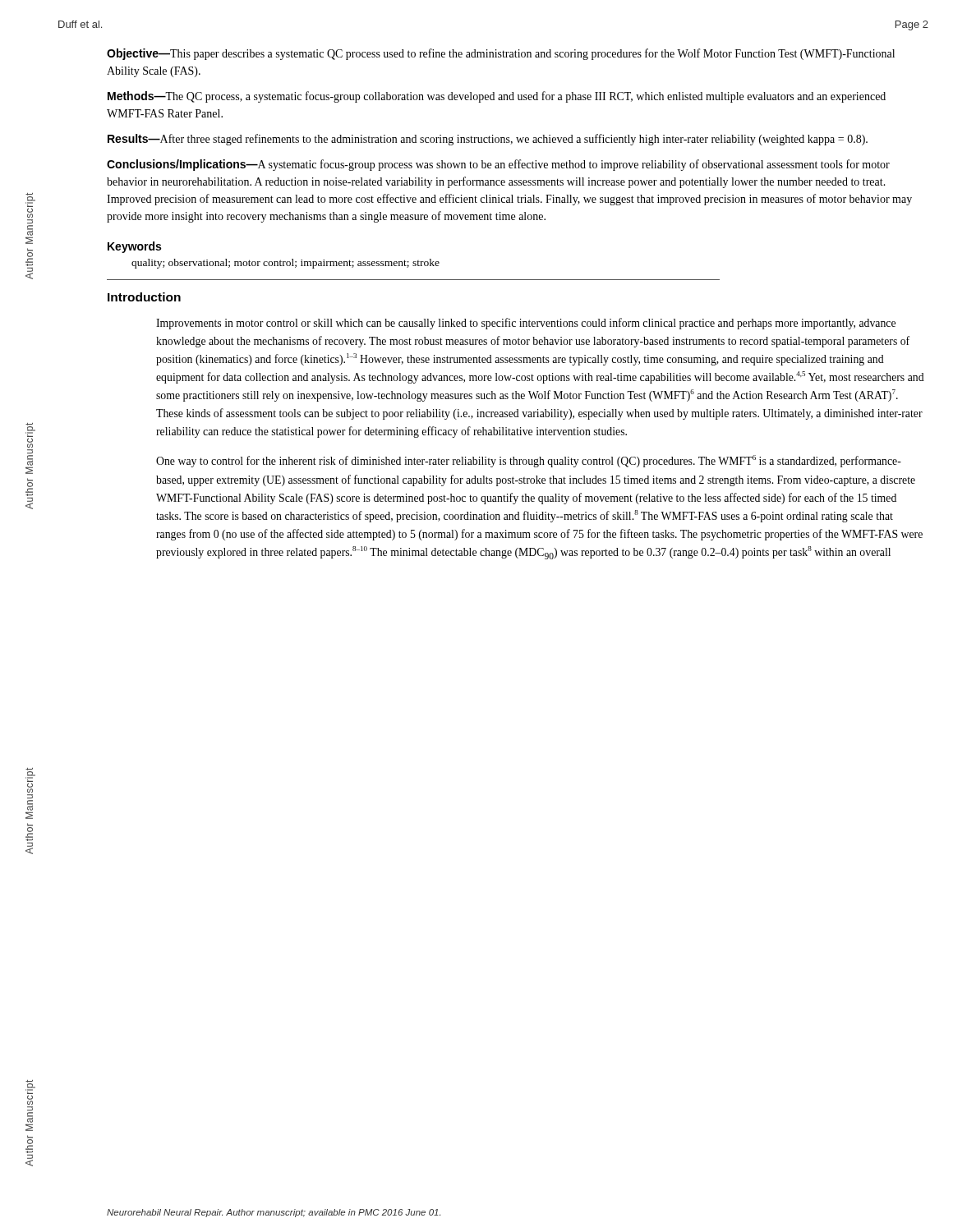The width and height of the screenshot is (953, 1232).
Task: Point to the block beginning "One way to control"
Action: 539,507
